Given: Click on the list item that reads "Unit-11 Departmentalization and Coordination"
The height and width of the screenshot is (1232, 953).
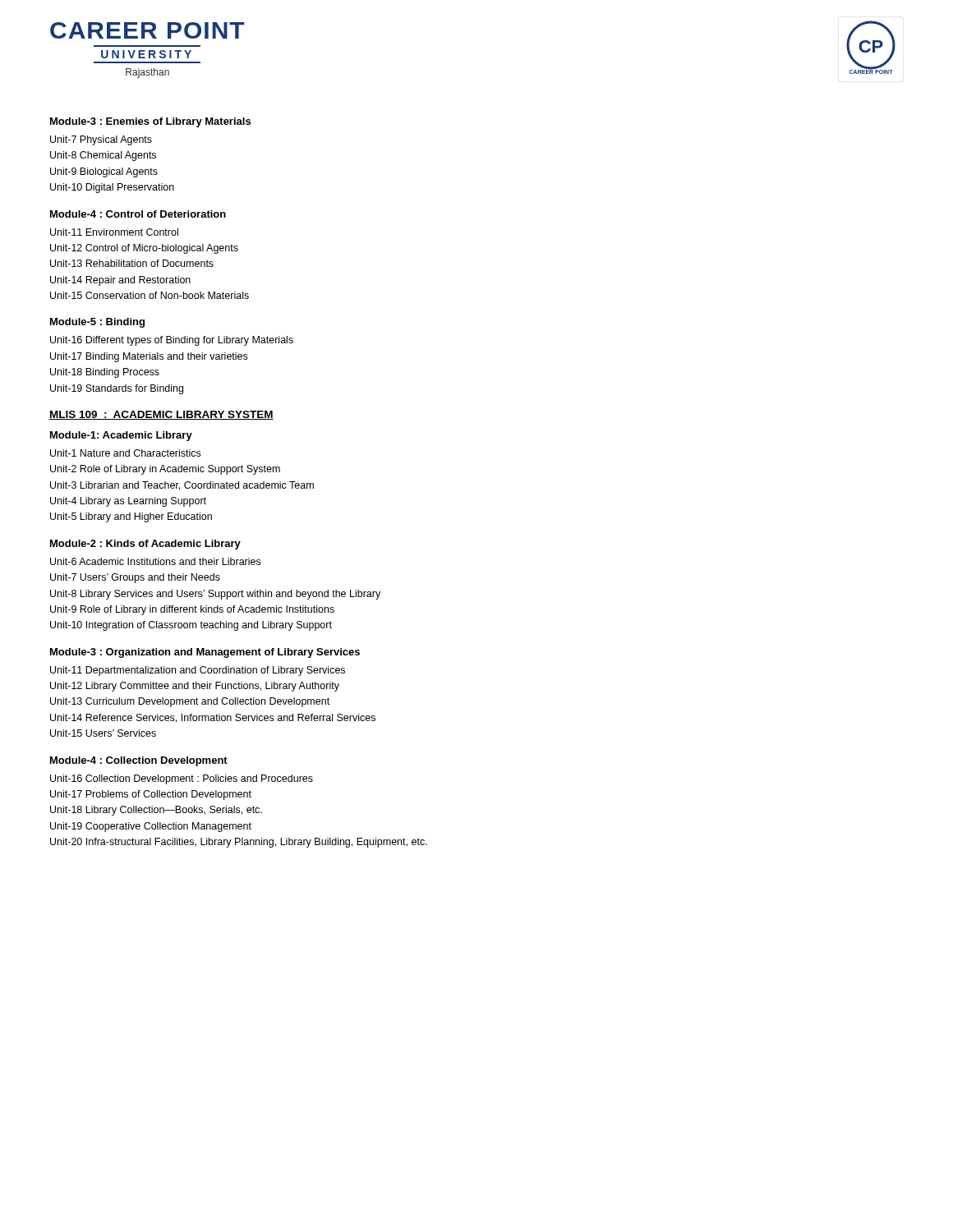Looking at the screenshot, I should pyautogui.click(x=197, y=670).
